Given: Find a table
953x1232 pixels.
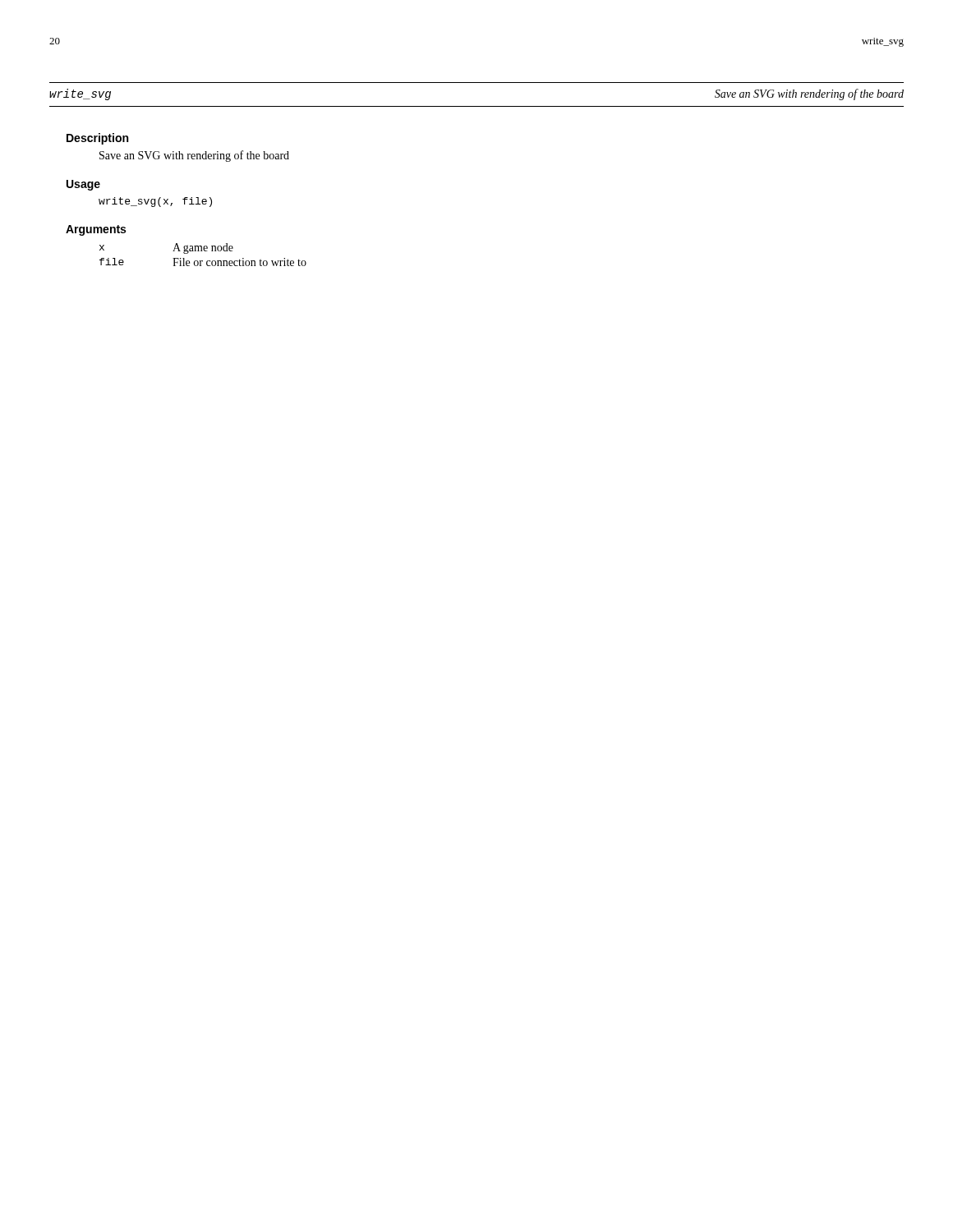Looking at the screenshot, I should point(485,255).
